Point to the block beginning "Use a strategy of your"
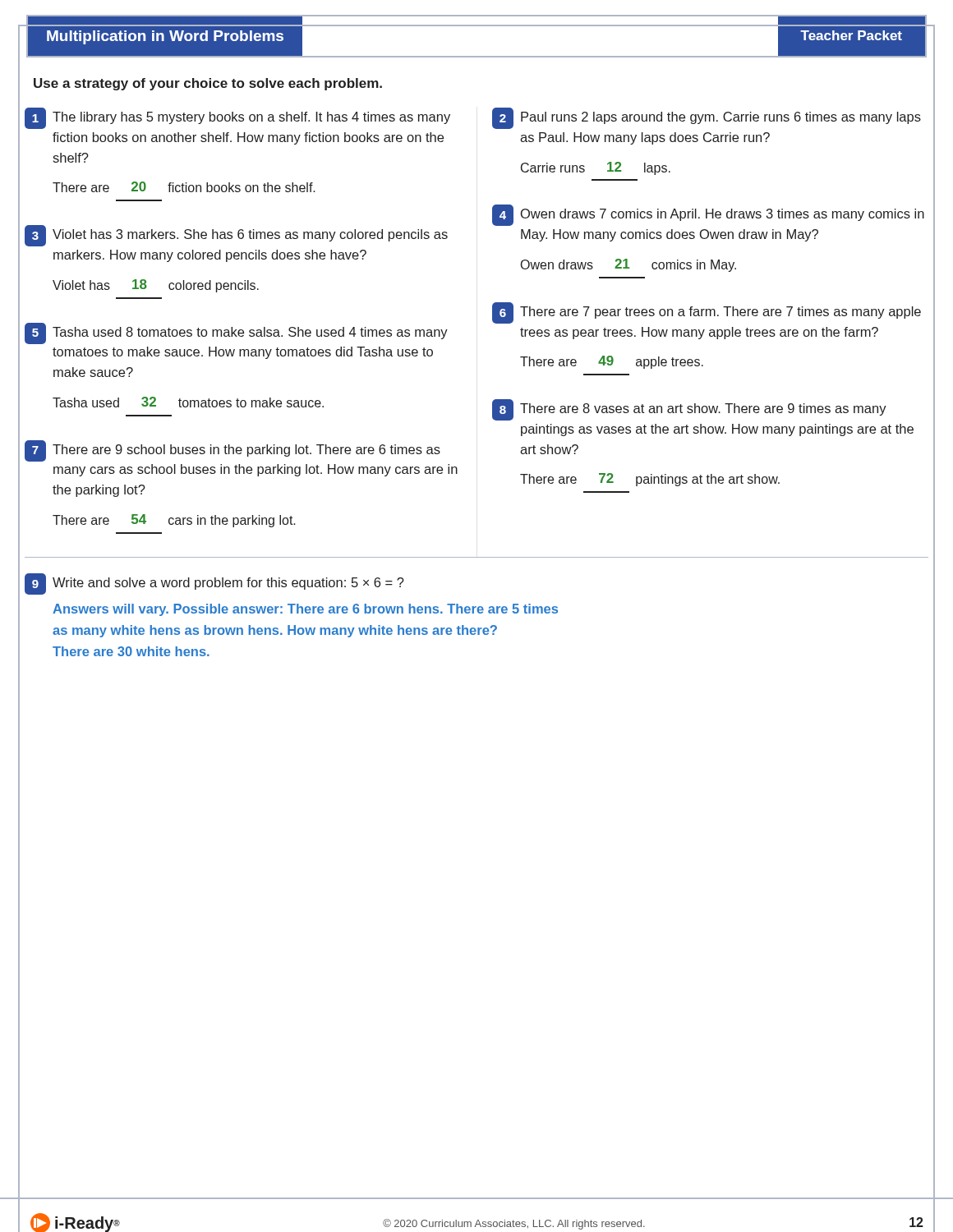The image size is (953, 1232). (208, 83)
